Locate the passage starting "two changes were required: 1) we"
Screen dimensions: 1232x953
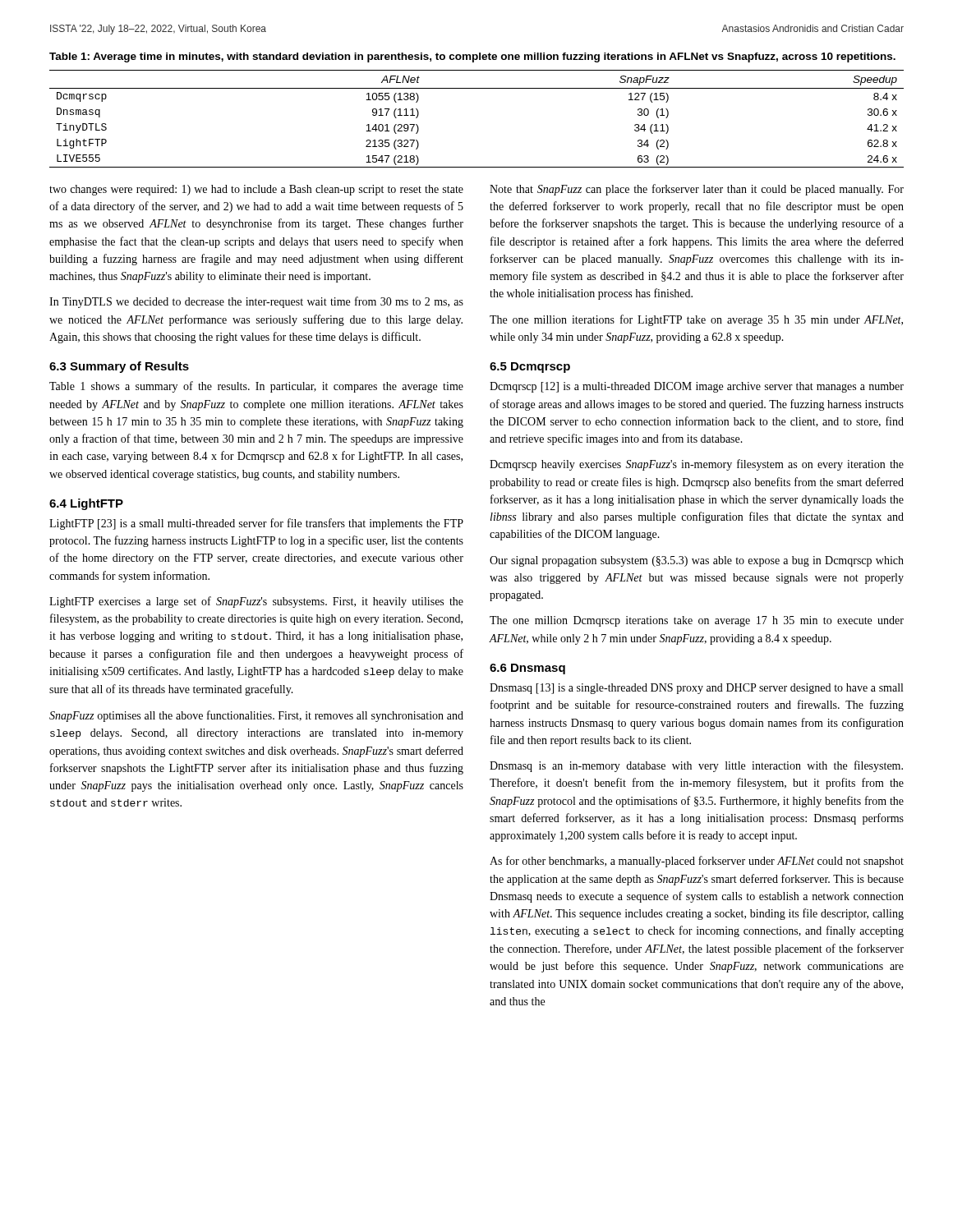click(x=256, y=233)
